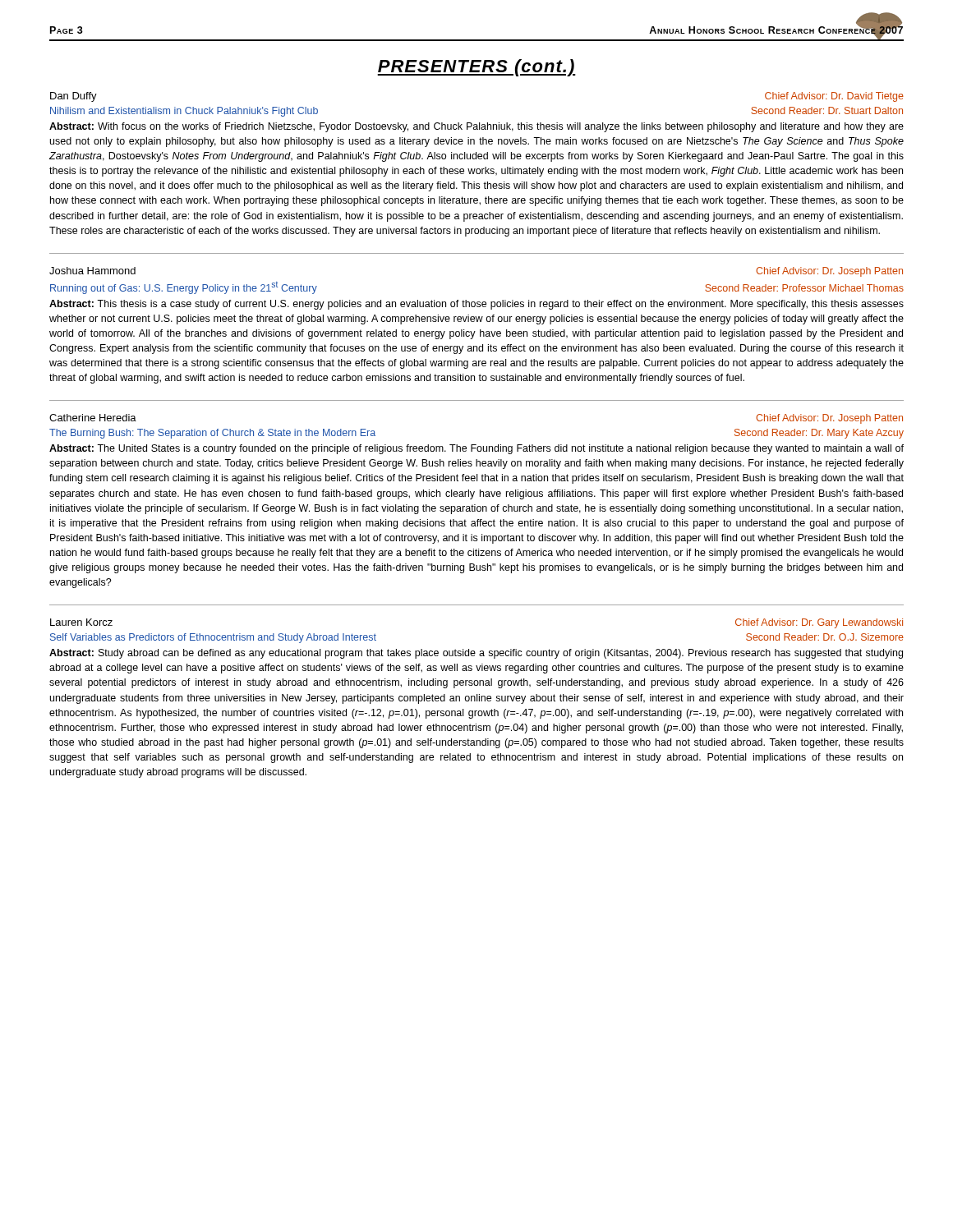Viewport: 953px width, 1232px height.
Task: Click where it says "Second Reader: Professor Michael Thomas"
Action: [804, 288]
